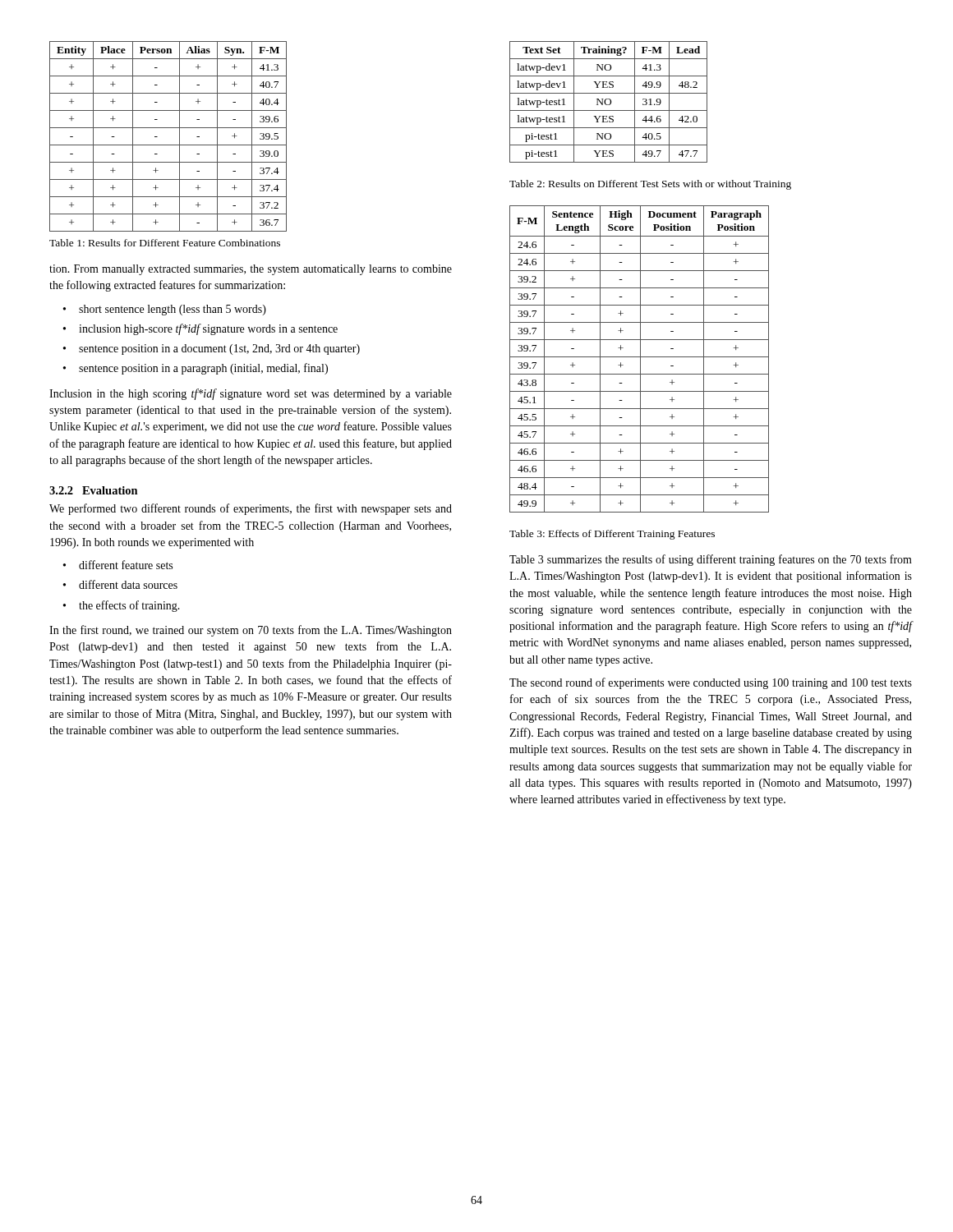Select the list item with the text "• short sentence length"

(164, 309)
